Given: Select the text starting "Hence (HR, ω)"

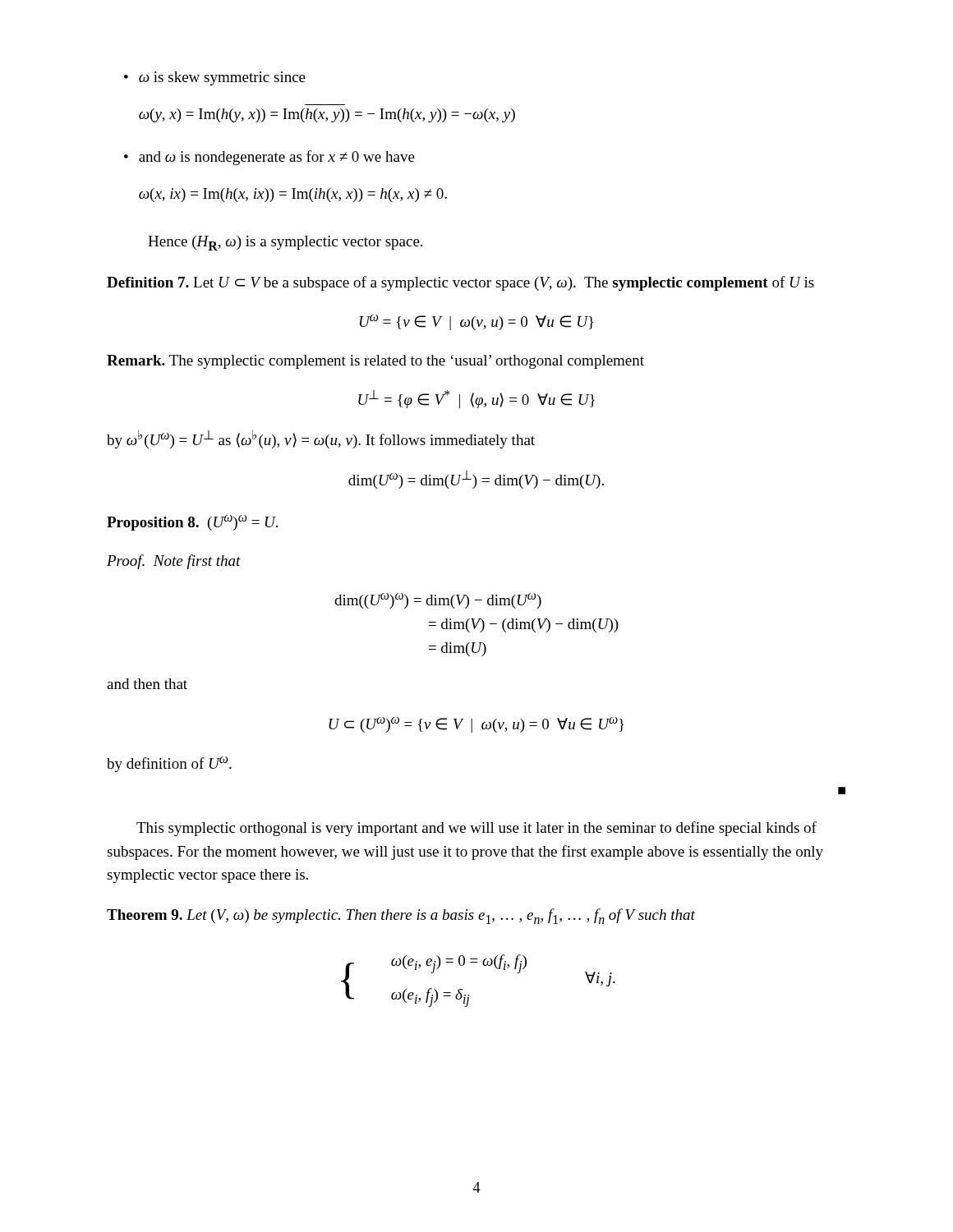Looking at the screenshot, I should pyautogui.click(x=286, y=243).
